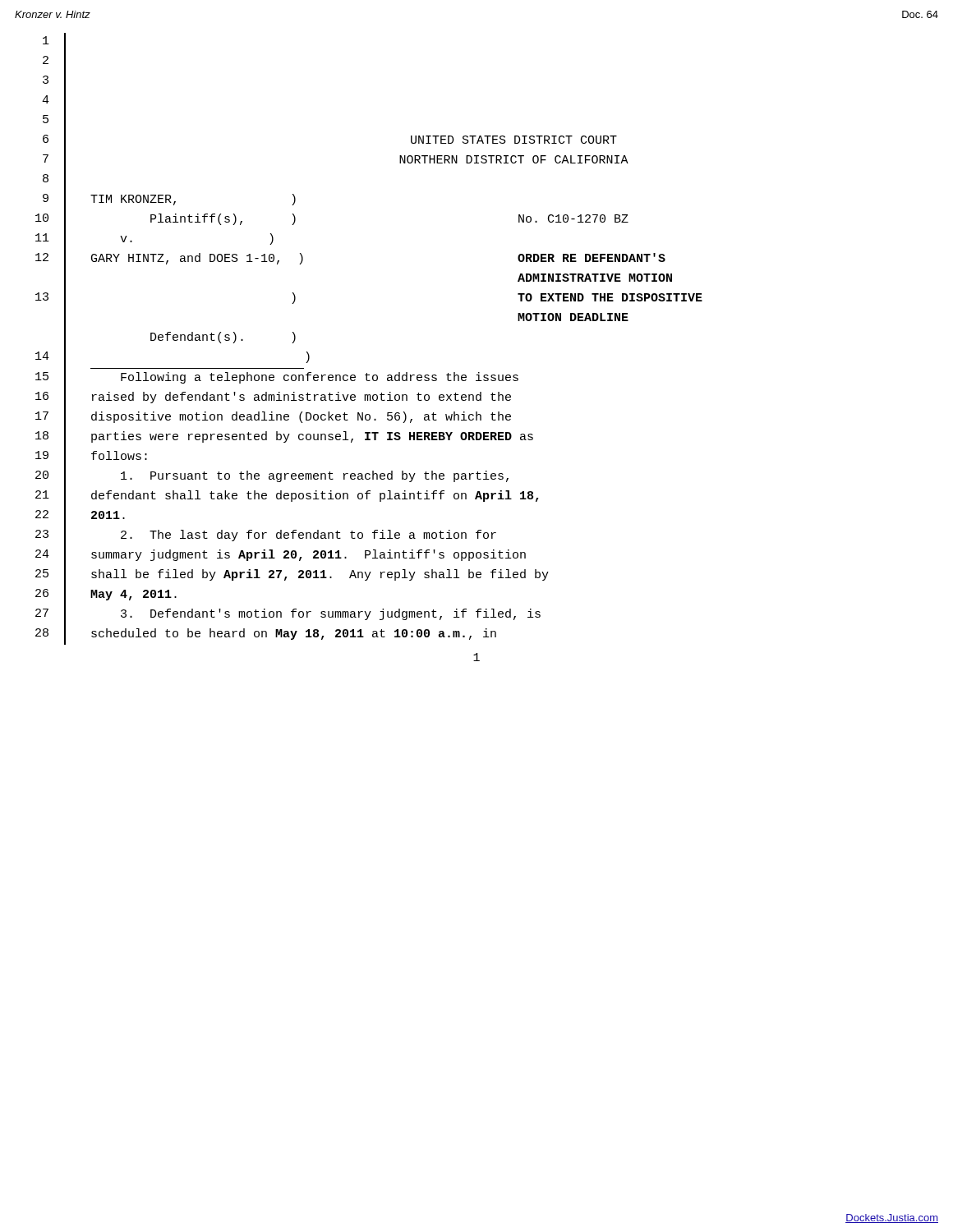
Task: Click on the region starting "22 2011."
Action: click(109, 516)
